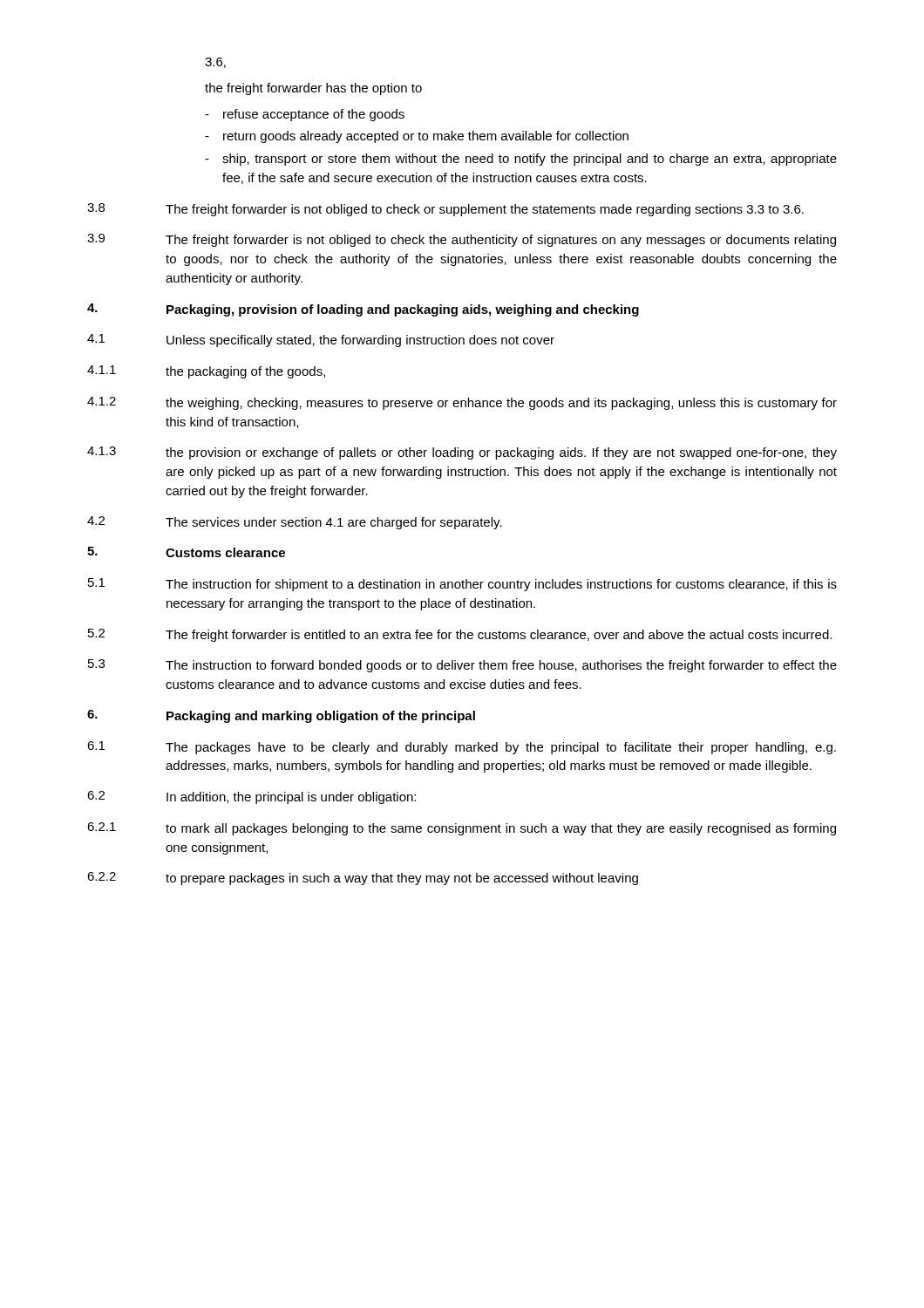The image size is (924, 1308).
Task: Click on the text block that reads "2.1 to mark all packages"
Action: (462, 838)
